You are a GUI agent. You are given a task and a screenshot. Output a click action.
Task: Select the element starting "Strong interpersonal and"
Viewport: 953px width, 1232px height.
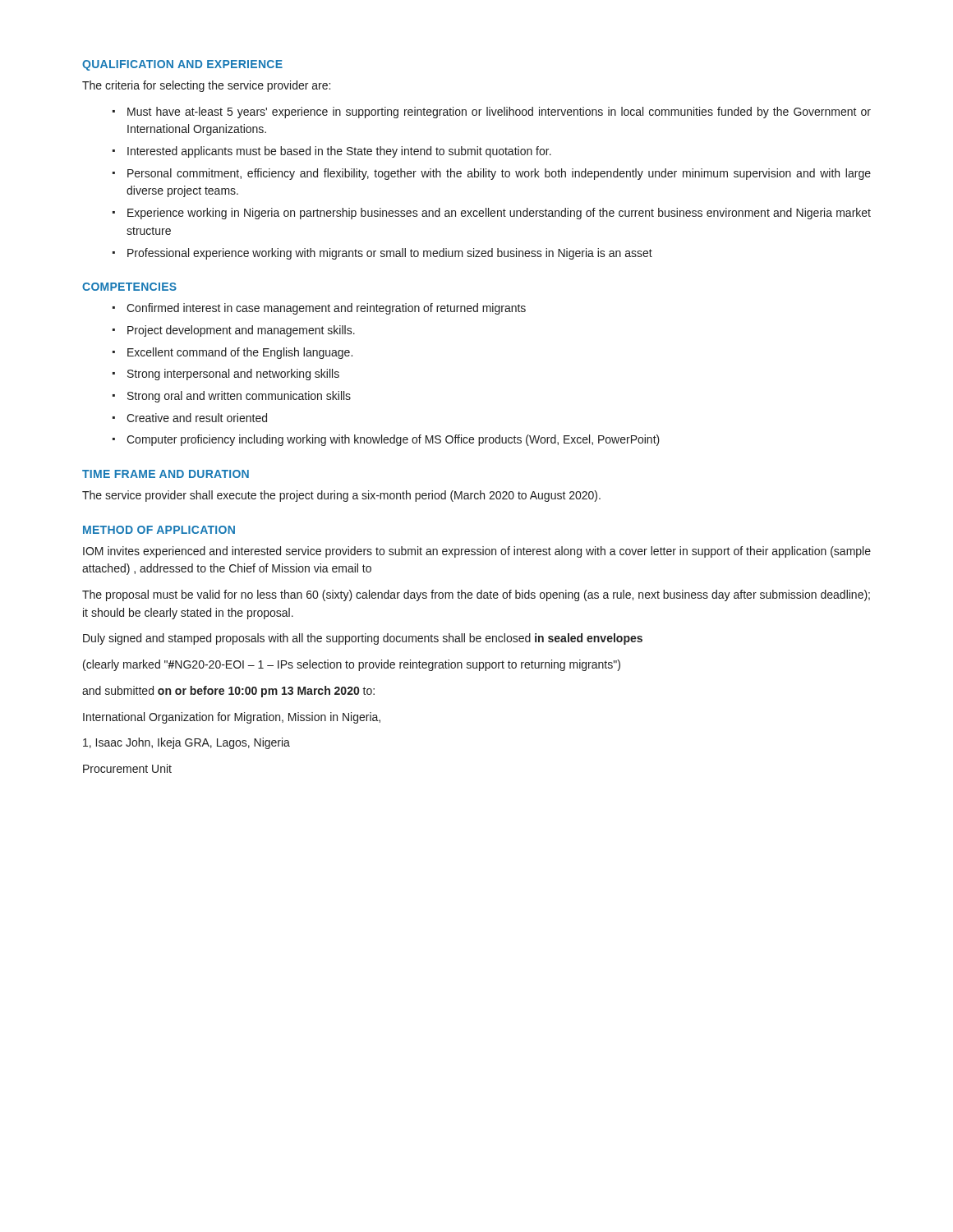click(233, 374)
